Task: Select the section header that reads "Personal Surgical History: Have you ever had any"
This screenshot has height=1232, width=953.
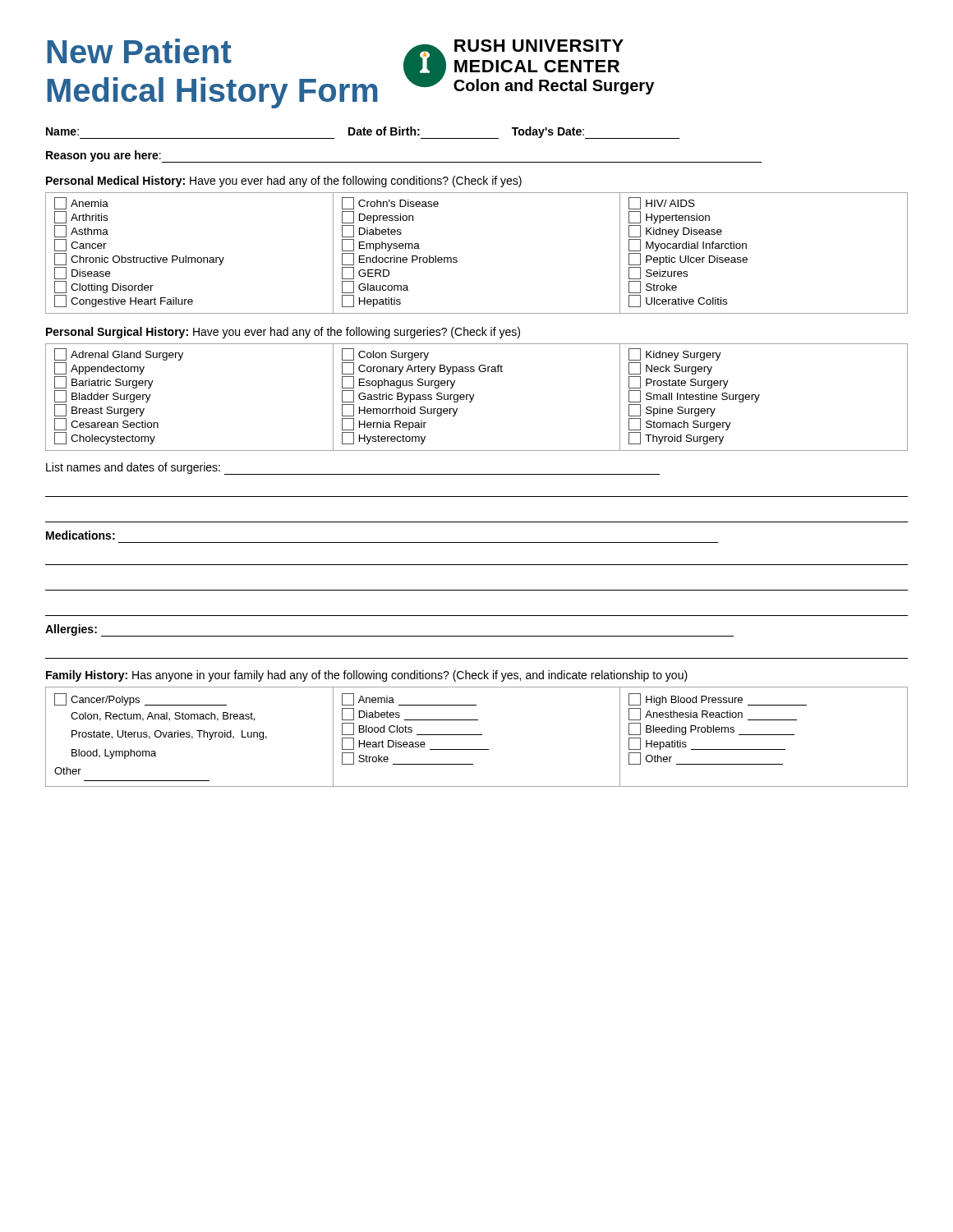Action: [x=283, y=332]
